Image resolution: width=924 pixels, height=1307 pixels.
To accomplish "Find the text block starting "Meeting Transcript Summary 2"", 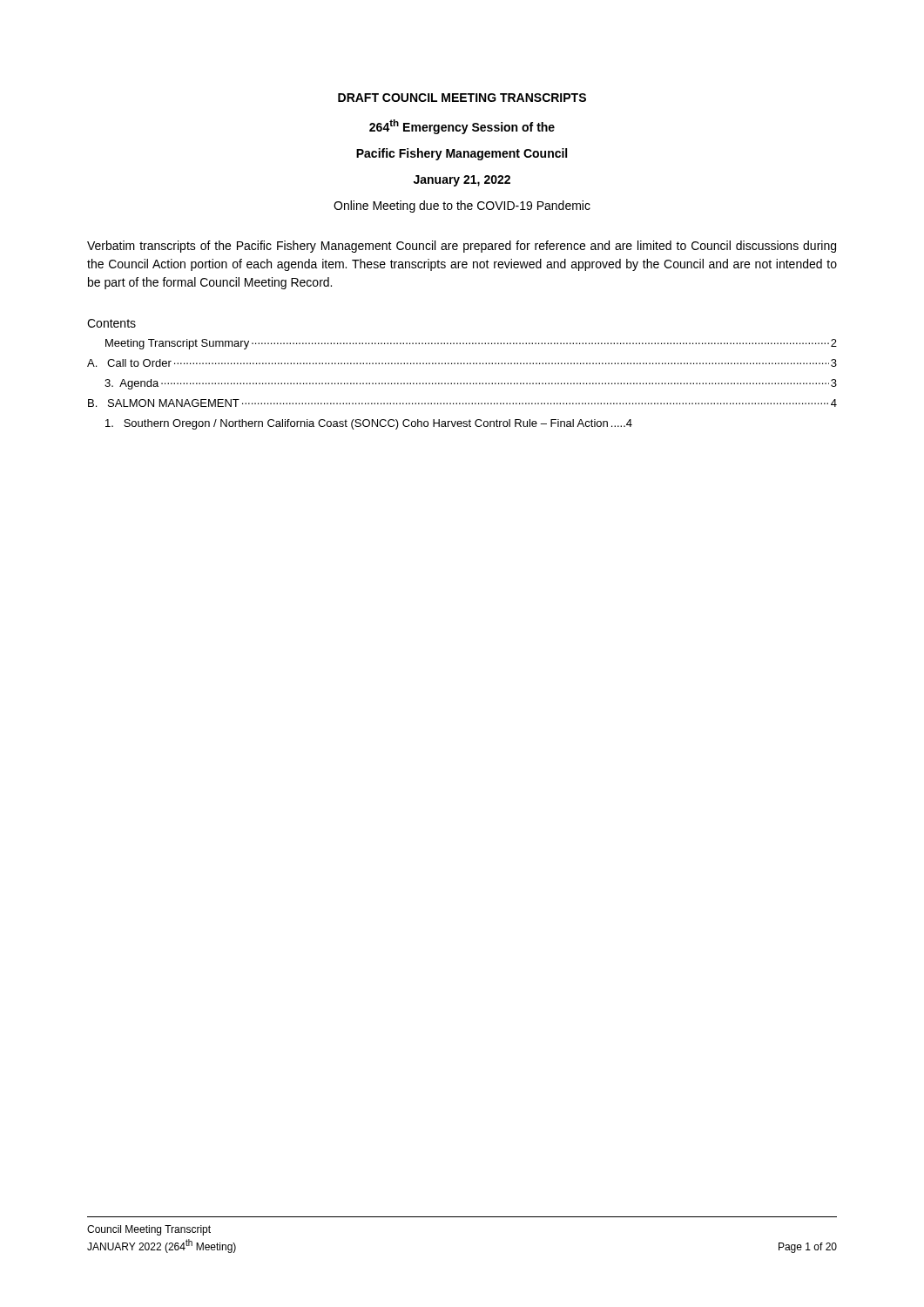I will 471,343.
